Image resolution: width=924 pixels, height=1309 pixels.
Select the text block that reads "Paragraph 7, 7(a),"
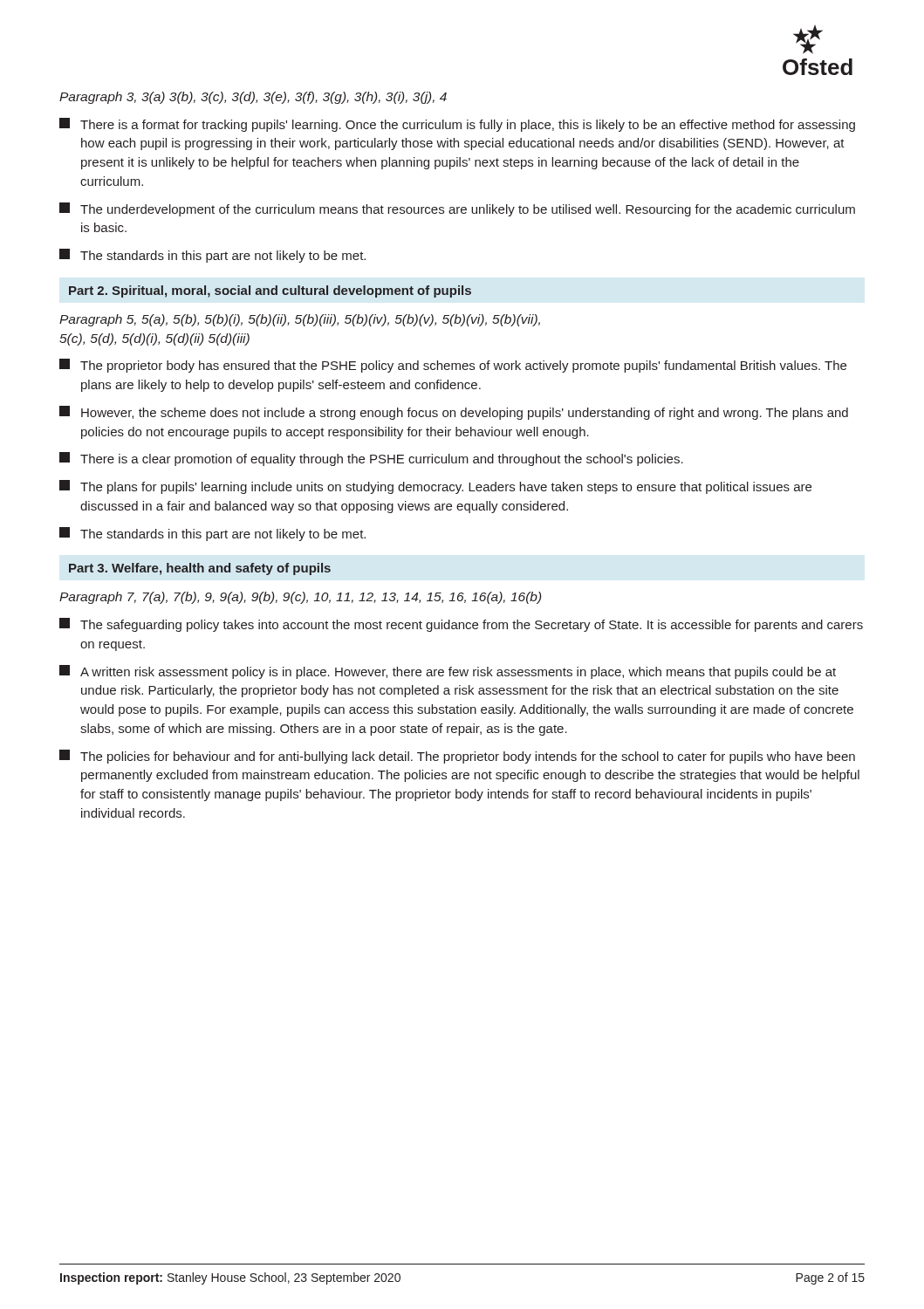[x=301, y=597]
